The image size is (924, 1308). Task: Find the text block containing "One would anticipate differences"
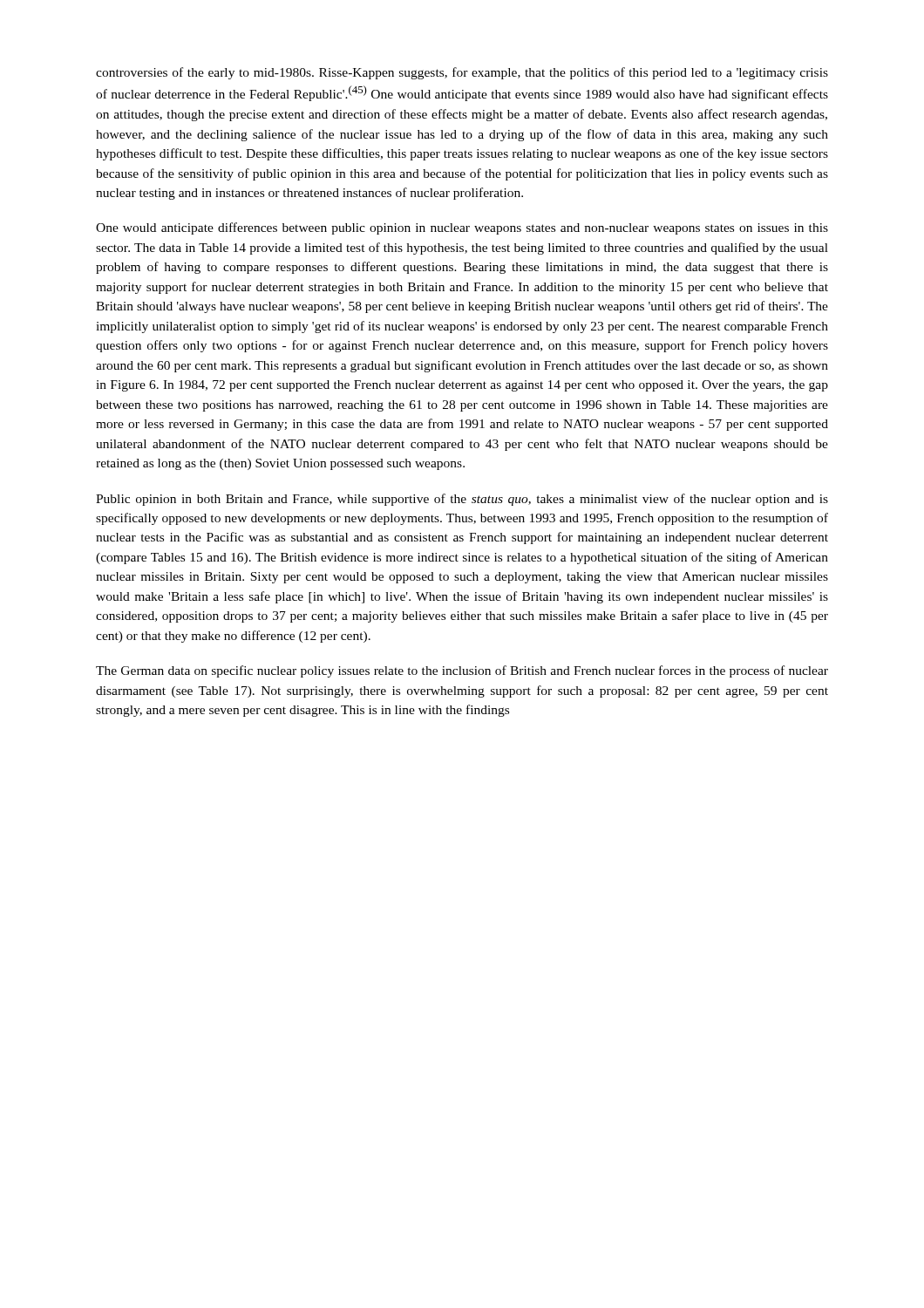462,345
